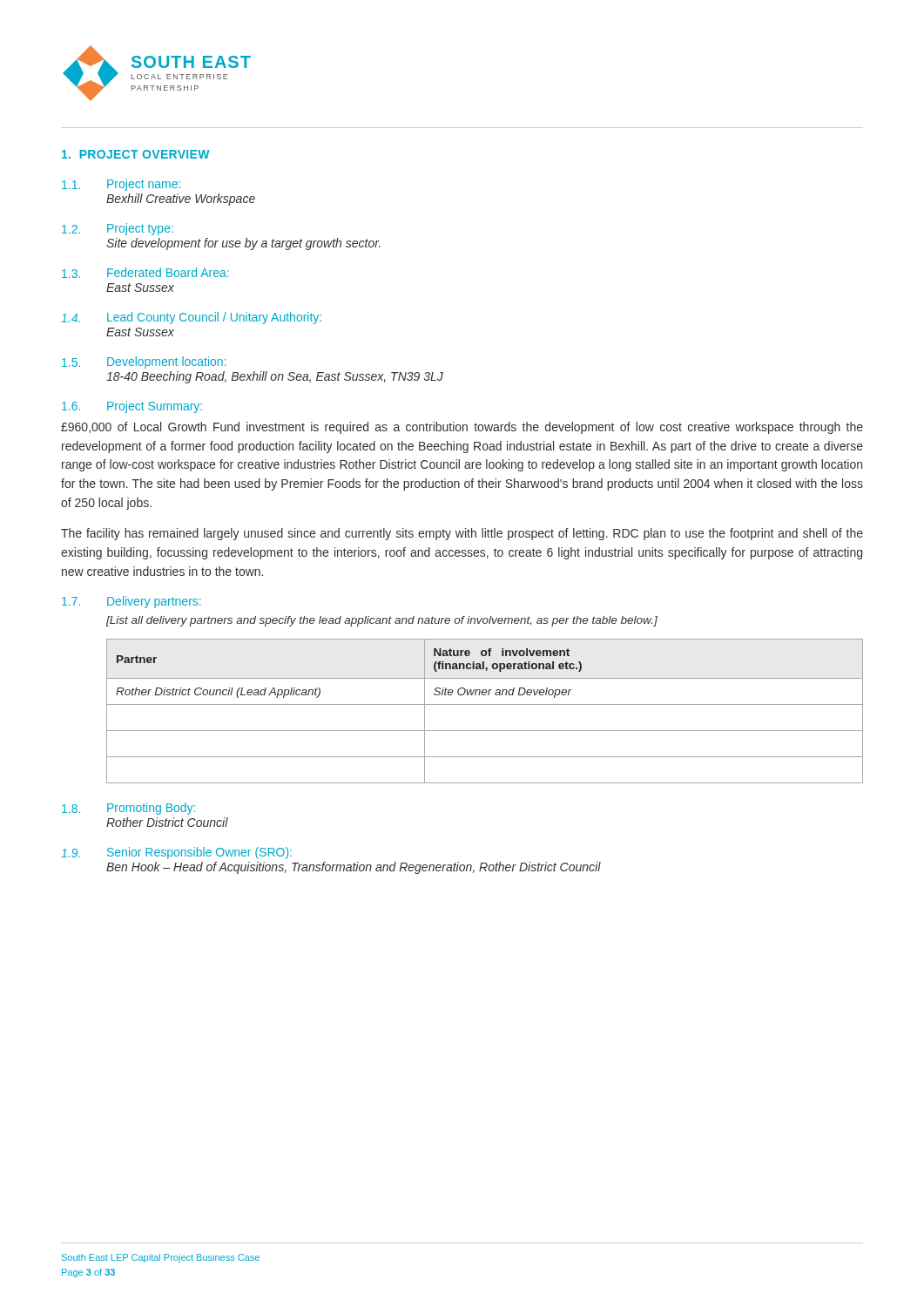The height and width of the screenshot is (1307, 924).
Task: Select the text block containing "5. Development location: 18-40 Beeching"
Action: tap(144, 362)
